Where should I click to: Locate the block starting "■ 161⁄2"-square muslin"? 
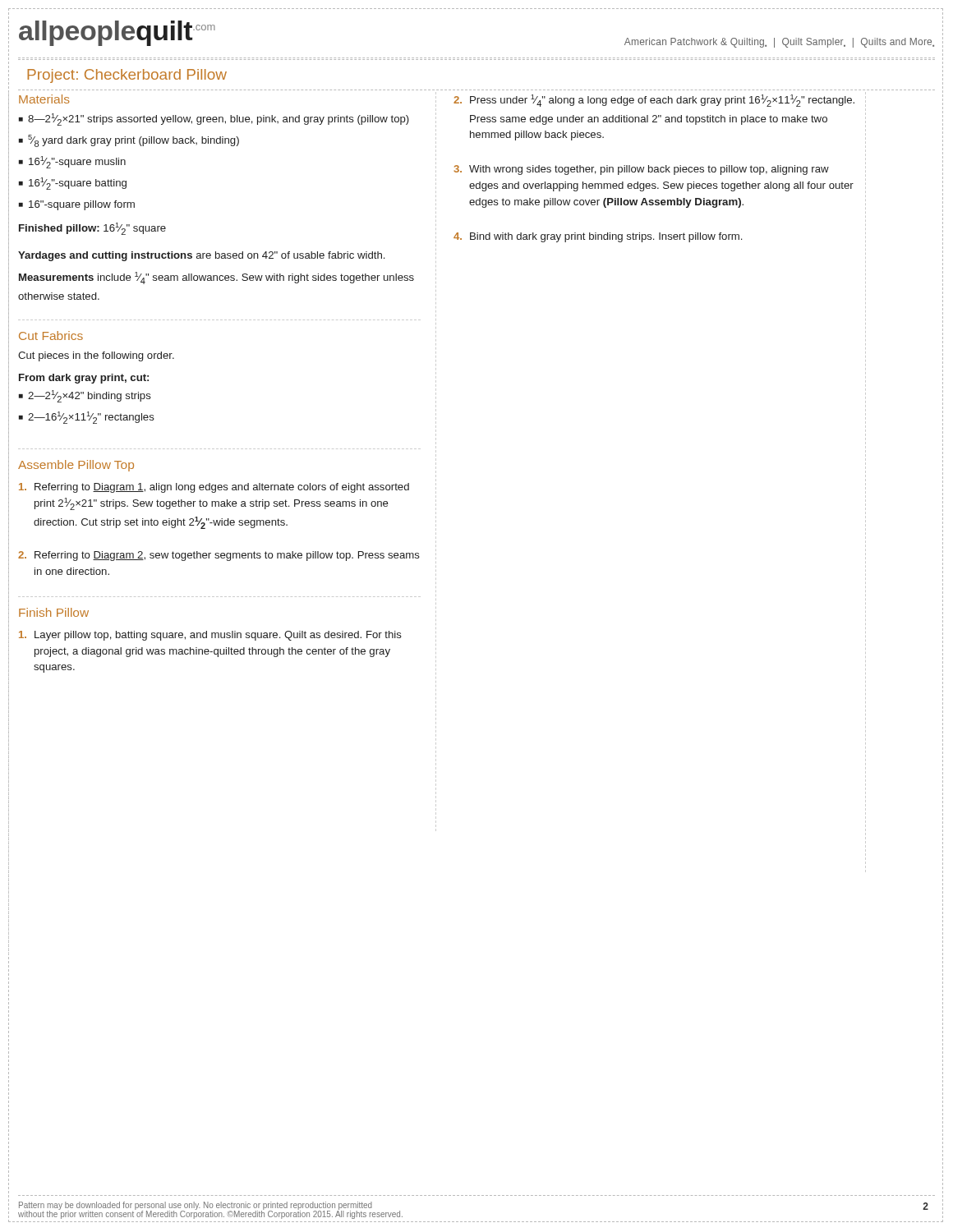point(72,163)
